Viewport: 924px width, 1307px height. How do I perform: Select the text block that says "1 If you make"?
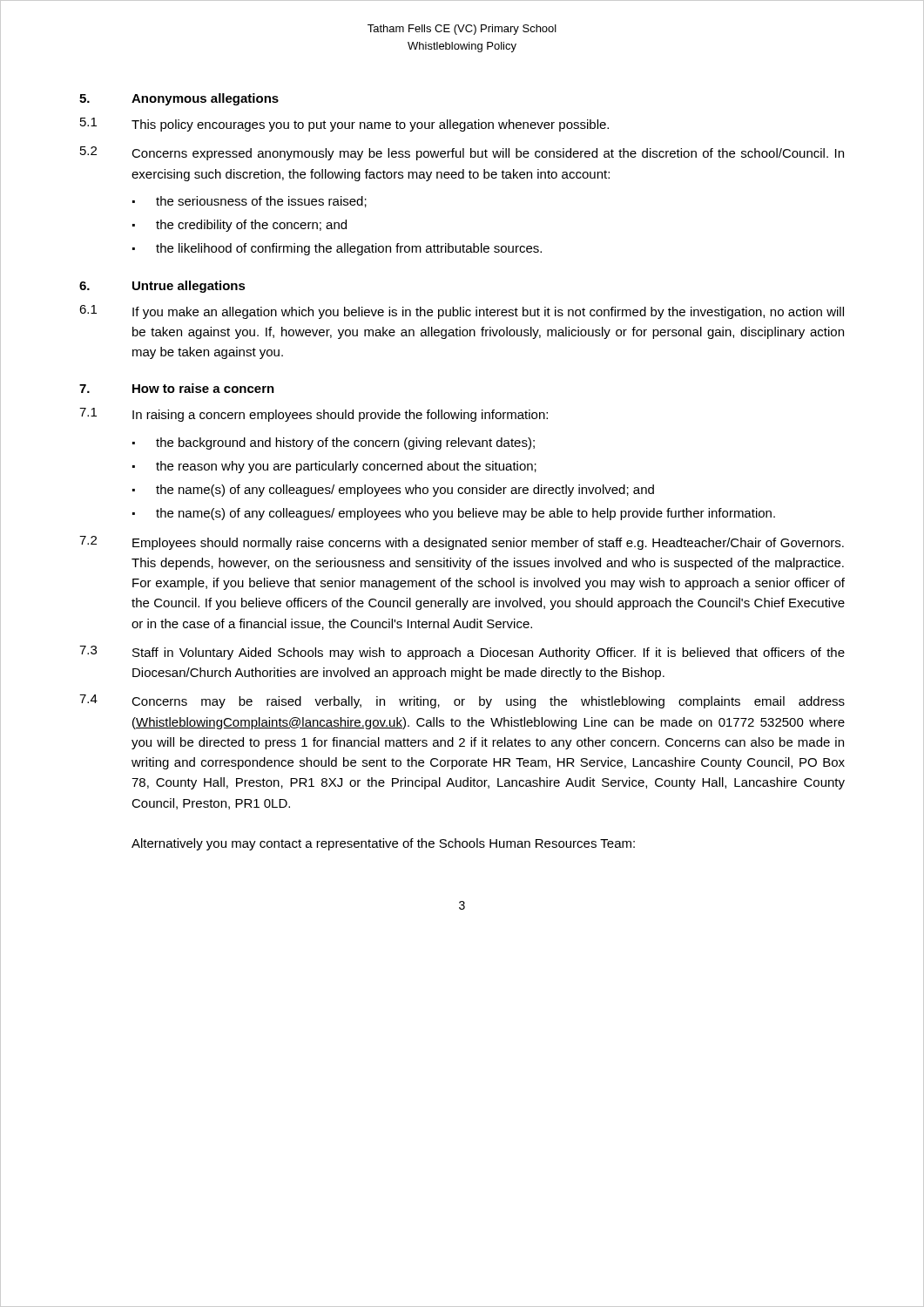click(462, 331)
